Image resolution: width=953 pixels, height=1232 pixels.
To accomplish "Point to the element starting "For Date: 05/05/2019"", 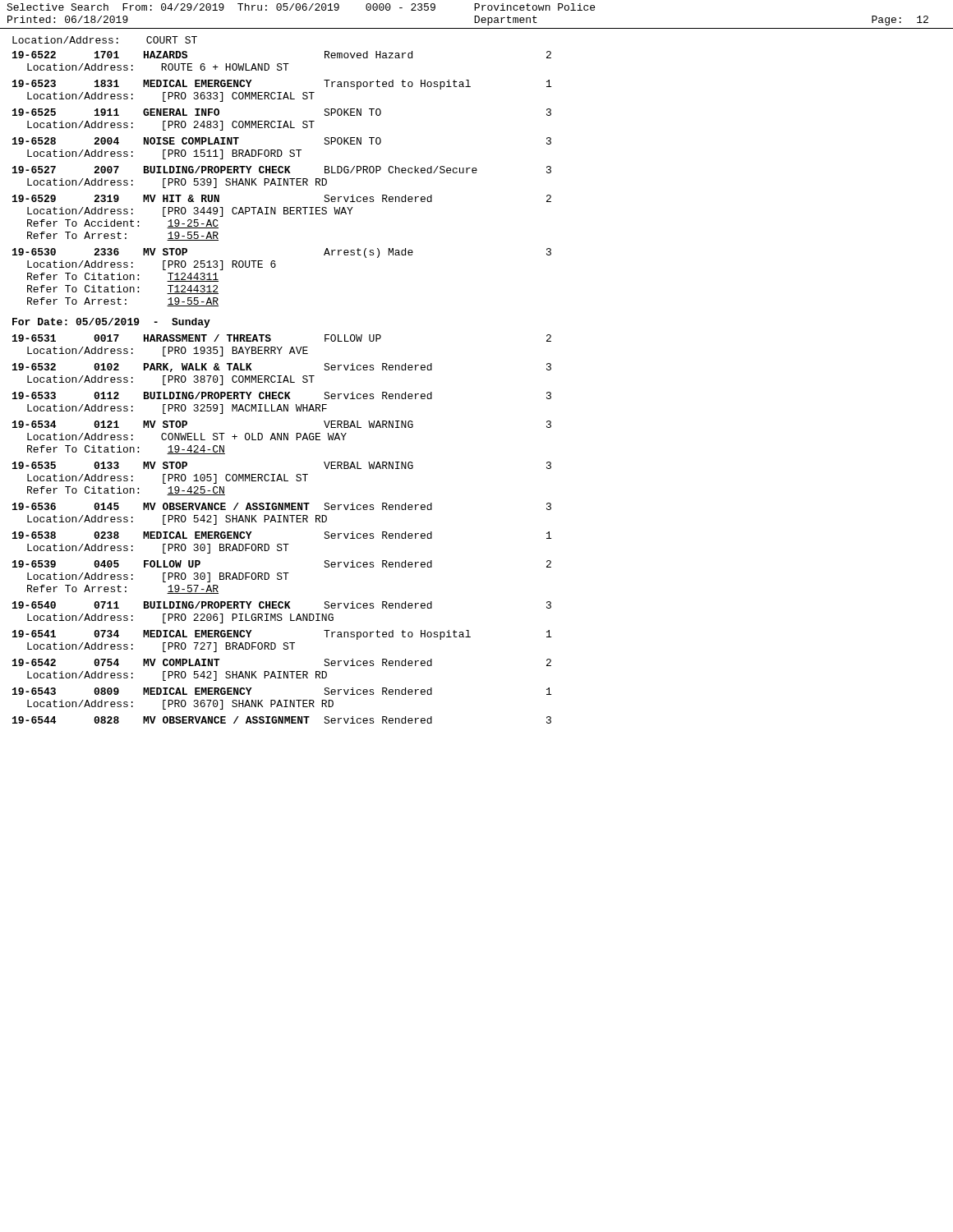I will point(111,322).
